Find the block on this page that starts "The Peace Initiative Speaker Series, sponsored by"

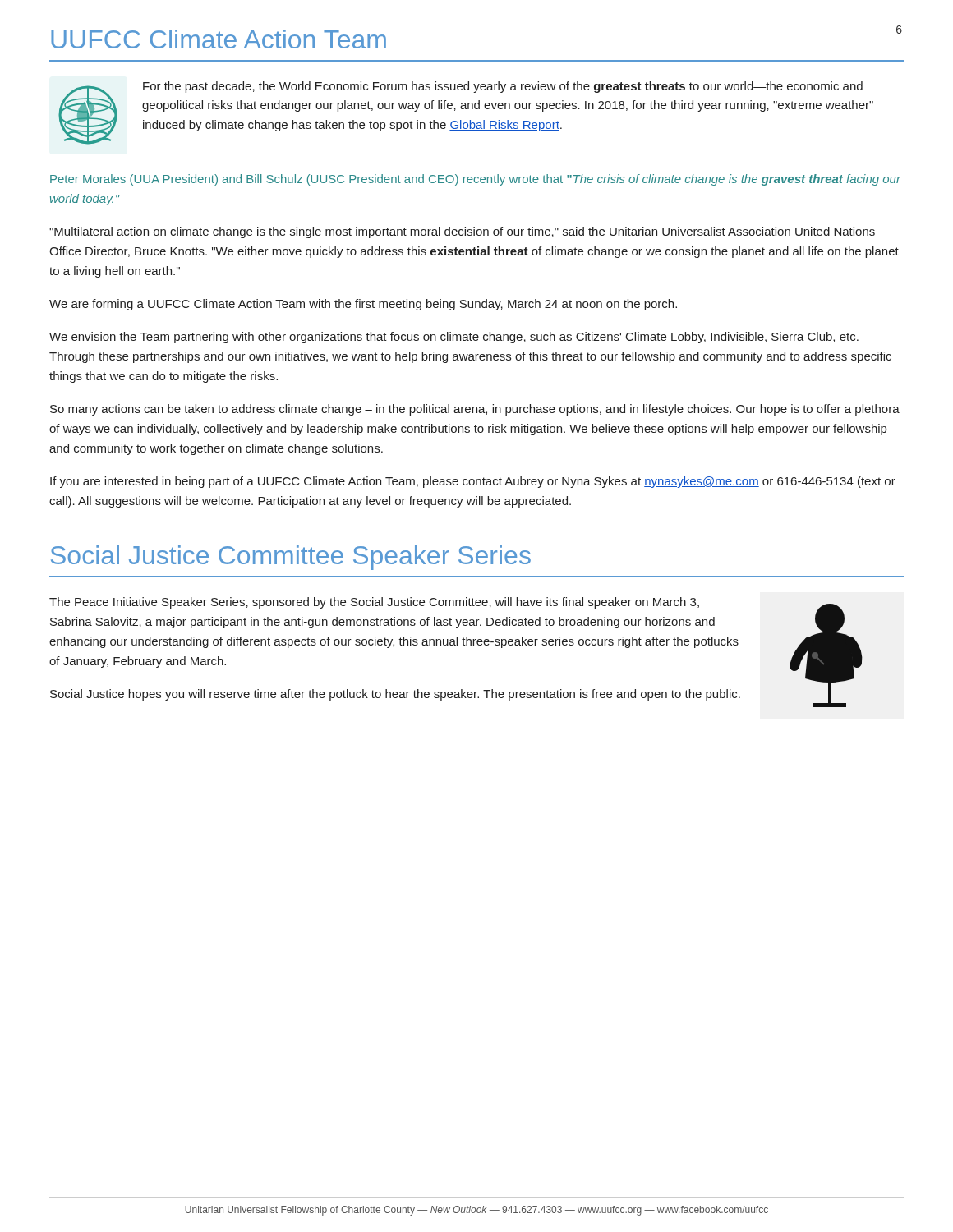point(394,631)
